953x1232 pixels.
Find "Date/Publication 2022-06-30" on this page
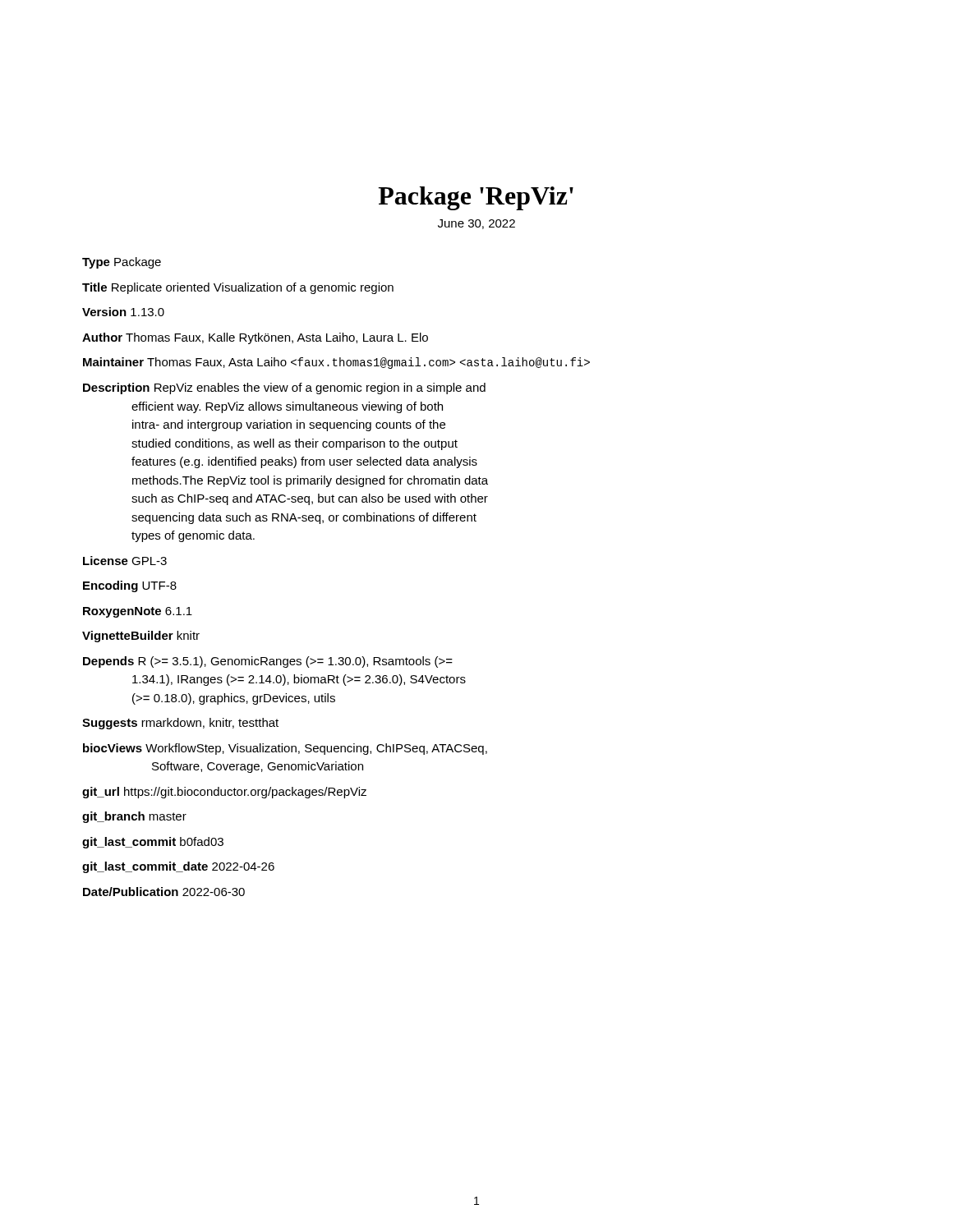pyautogui.click(x=164, y=891)
